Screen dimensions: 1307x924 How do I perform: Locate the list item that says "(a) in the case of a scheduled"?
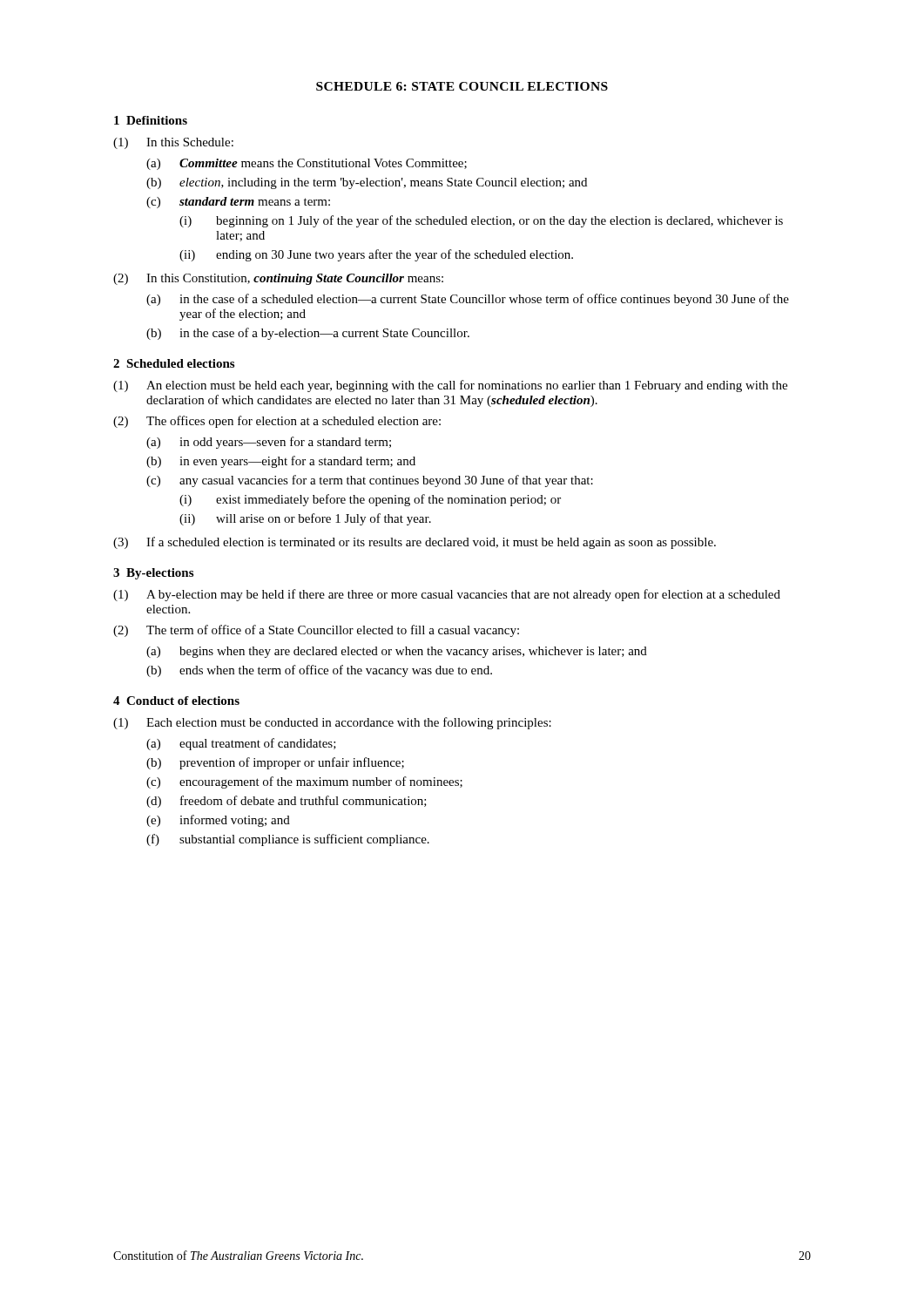tap(479, 307)
